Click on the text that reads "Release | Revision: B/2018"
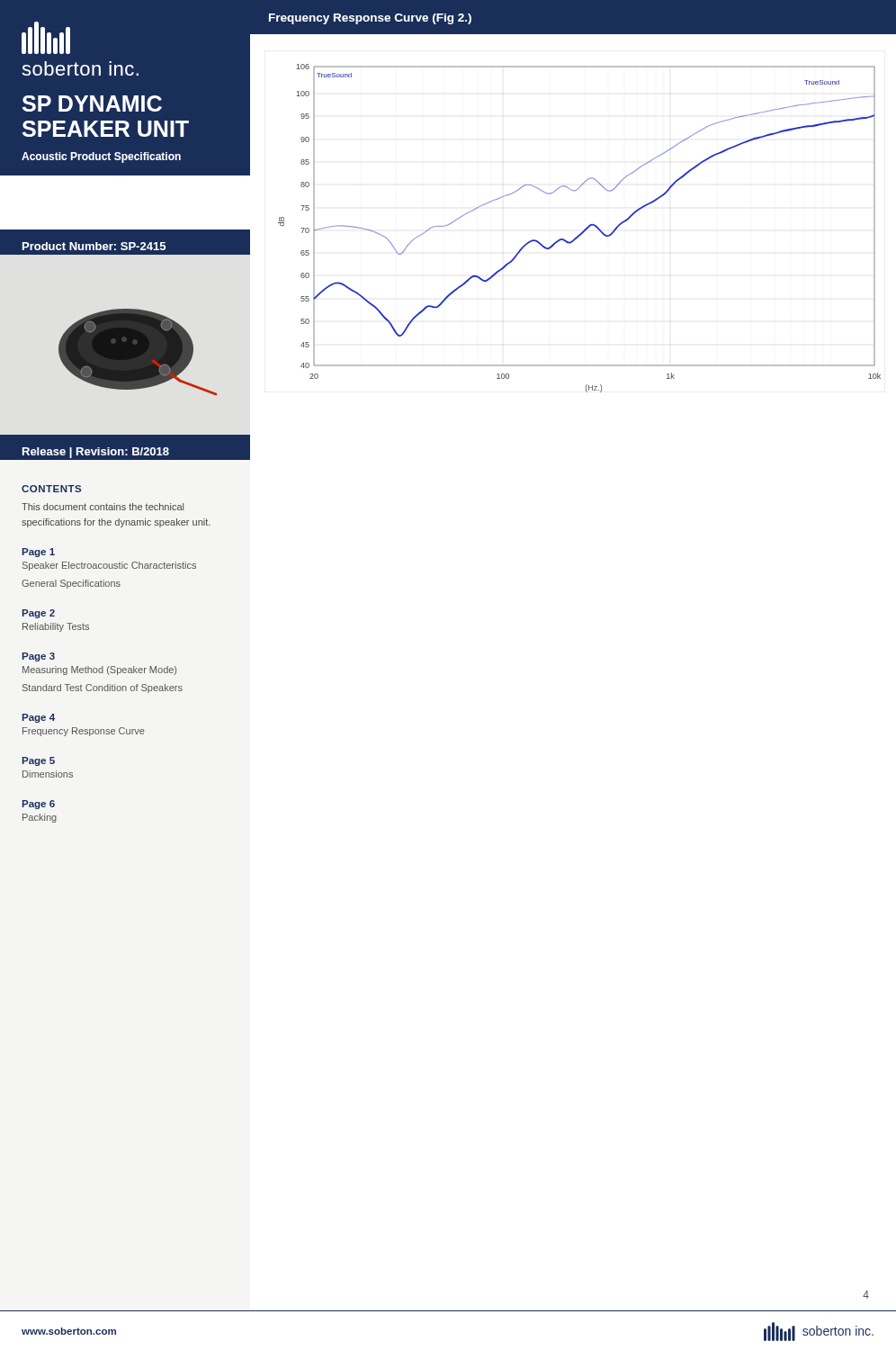 [95, 451]
